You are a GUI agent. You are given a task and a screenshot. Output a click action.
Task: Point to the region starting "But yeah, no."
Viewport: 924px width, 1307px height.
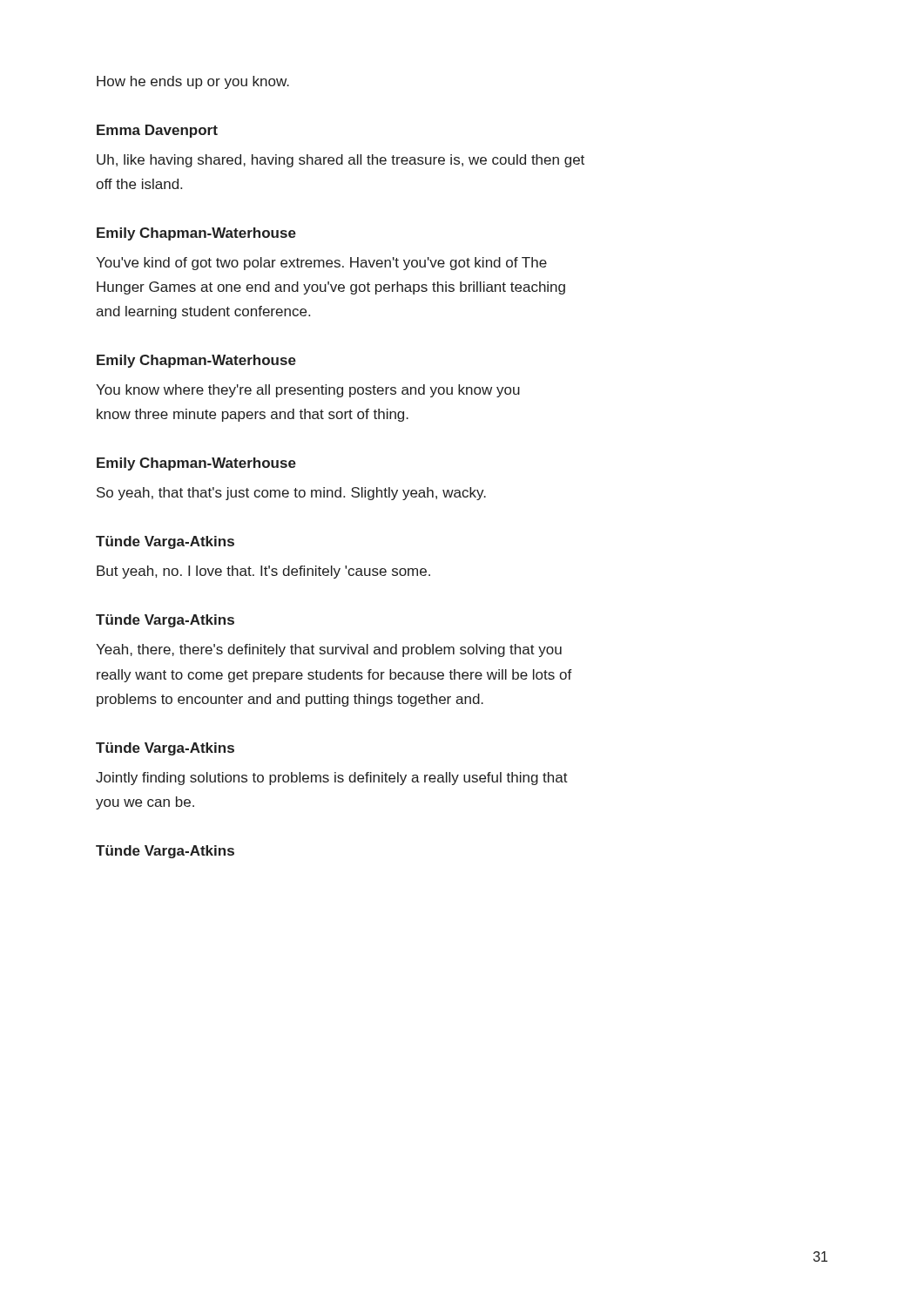(264, 571)
